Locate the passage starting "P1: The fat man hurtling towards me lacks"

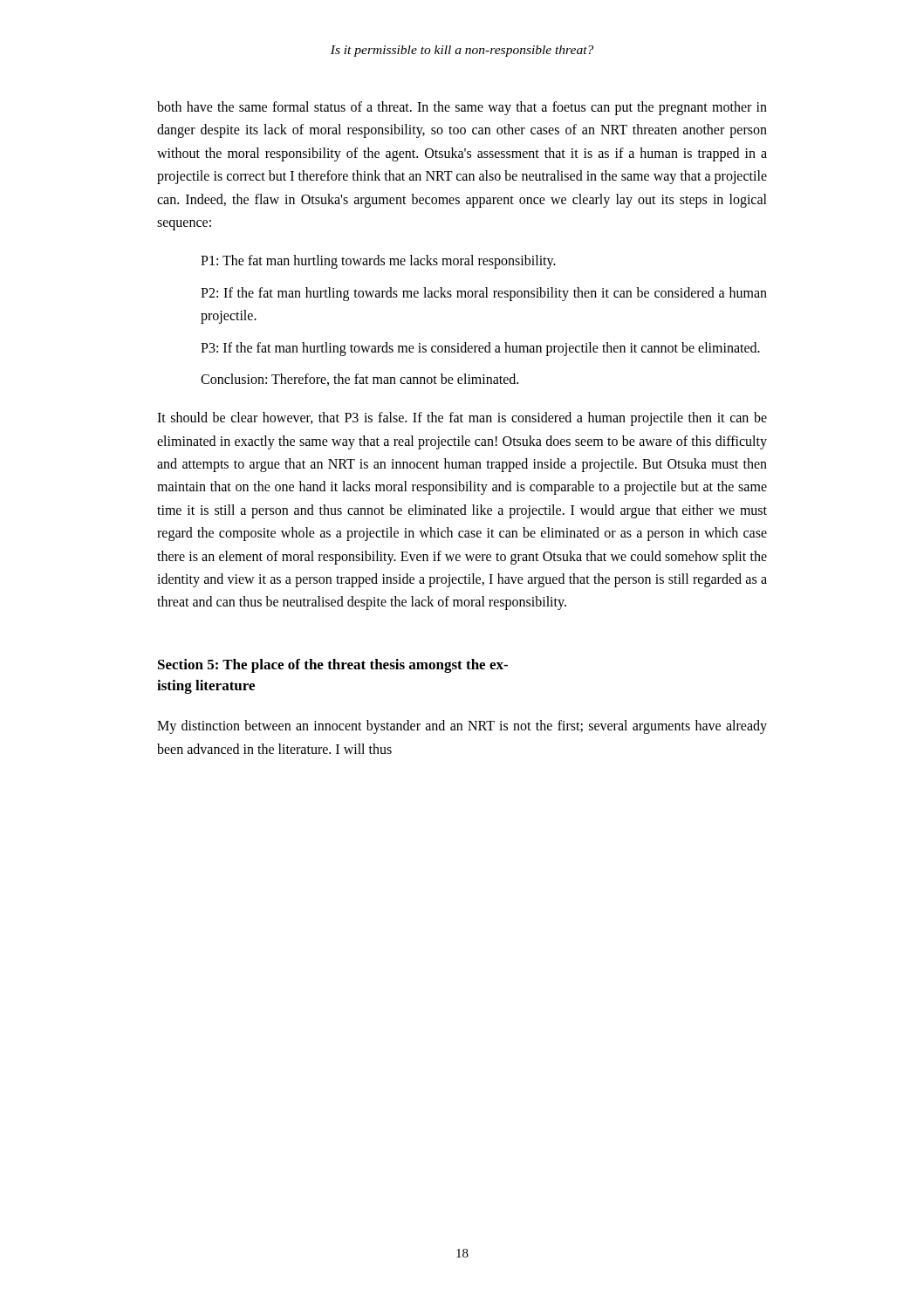378,261
